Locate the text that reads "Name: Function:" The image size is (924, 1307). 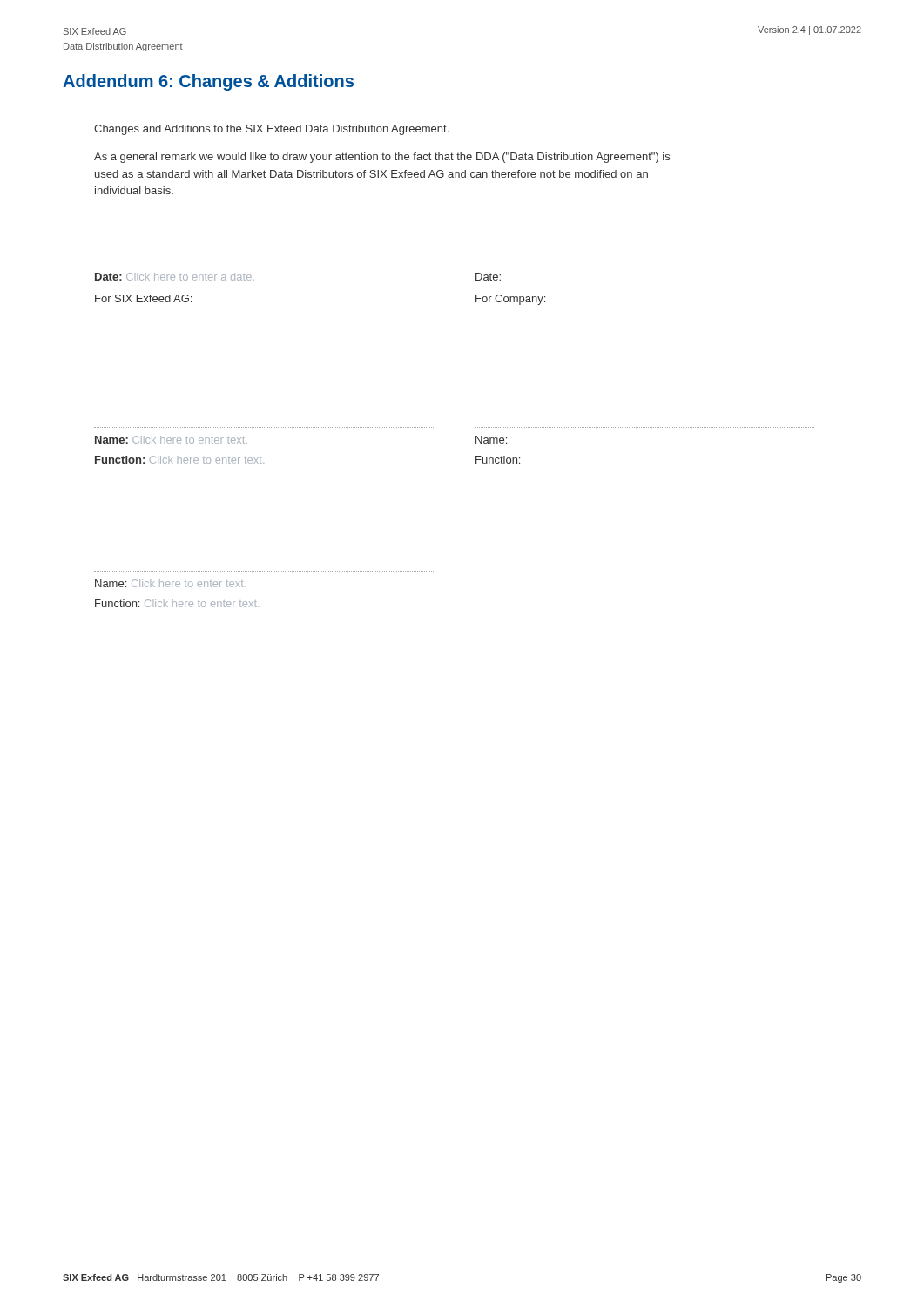pos(491,440)
